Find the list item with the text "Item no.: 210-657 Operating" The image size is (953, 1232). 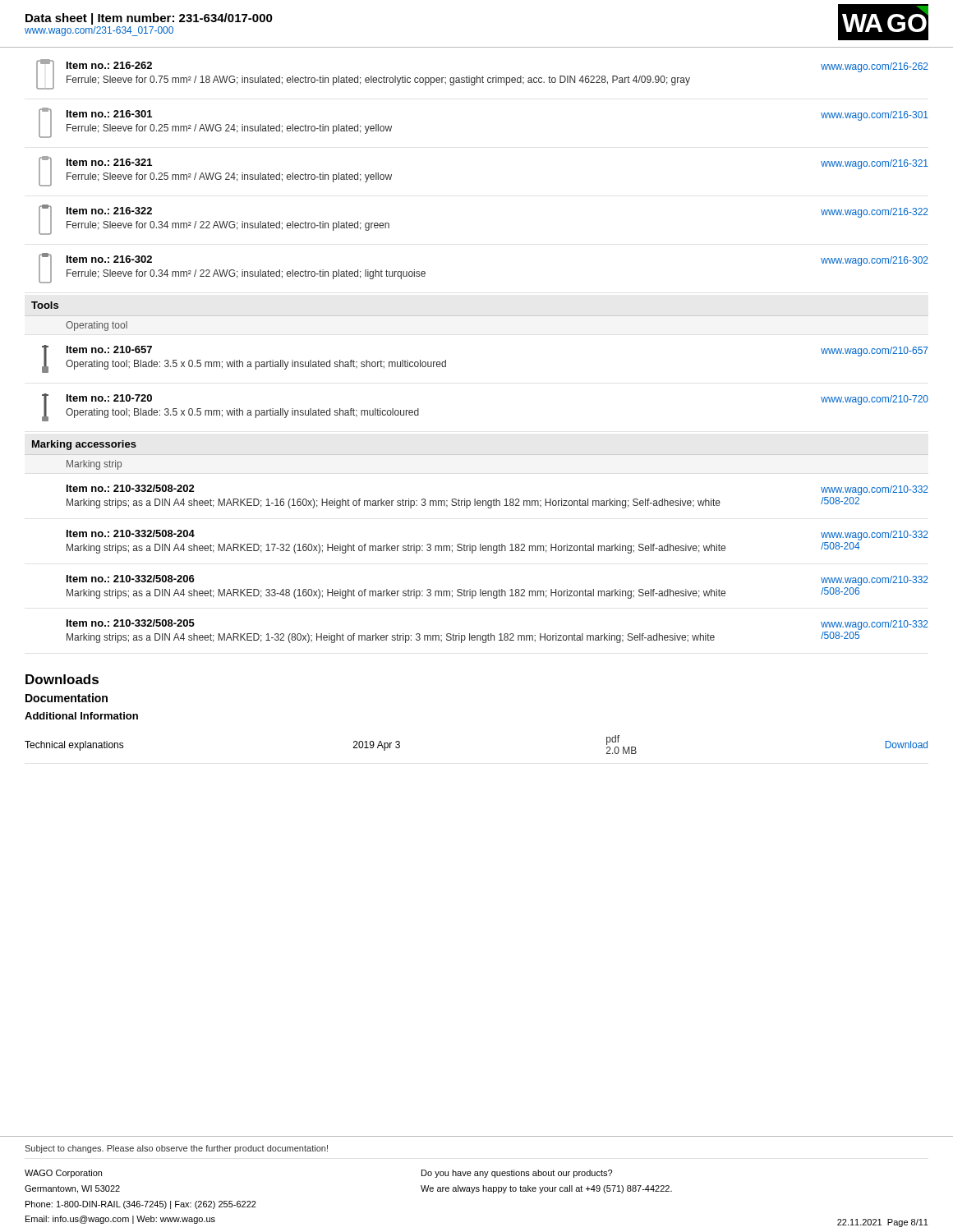(144, 362)
